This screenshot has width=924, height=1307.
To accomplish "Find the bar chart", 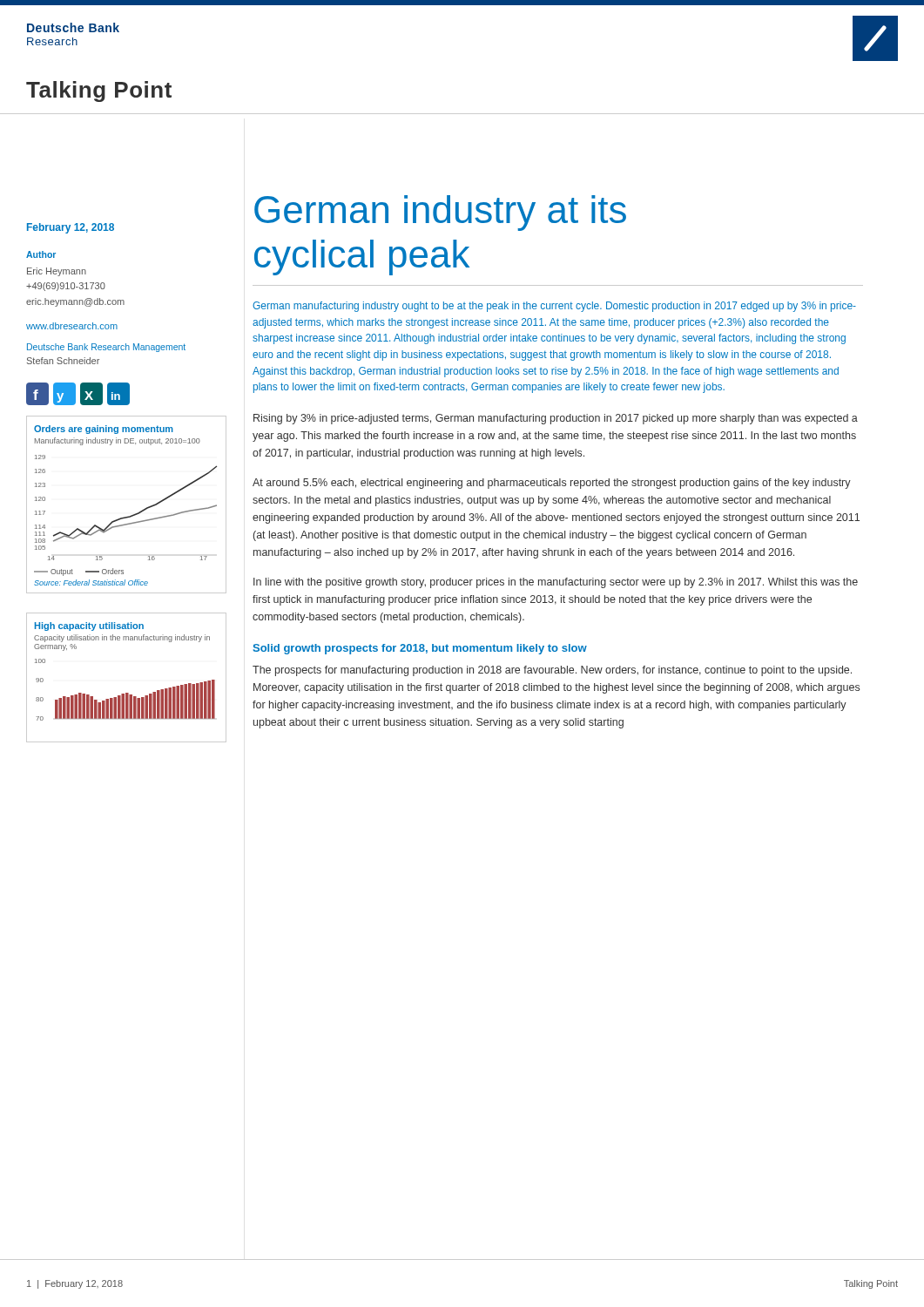I will [x=126, y=677].
